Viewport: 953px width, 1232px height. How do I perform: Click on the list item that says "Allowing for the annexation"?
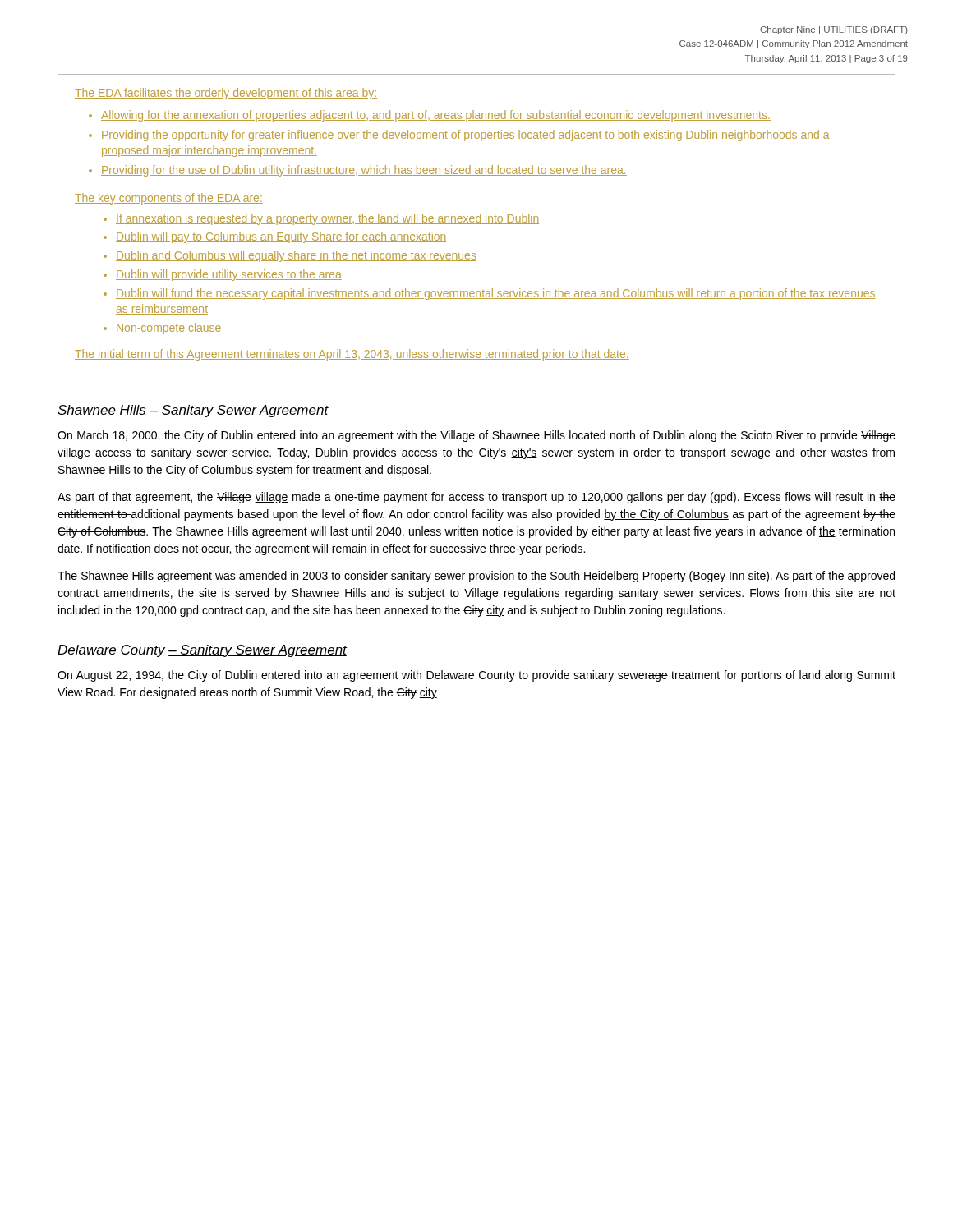point(436,115)
